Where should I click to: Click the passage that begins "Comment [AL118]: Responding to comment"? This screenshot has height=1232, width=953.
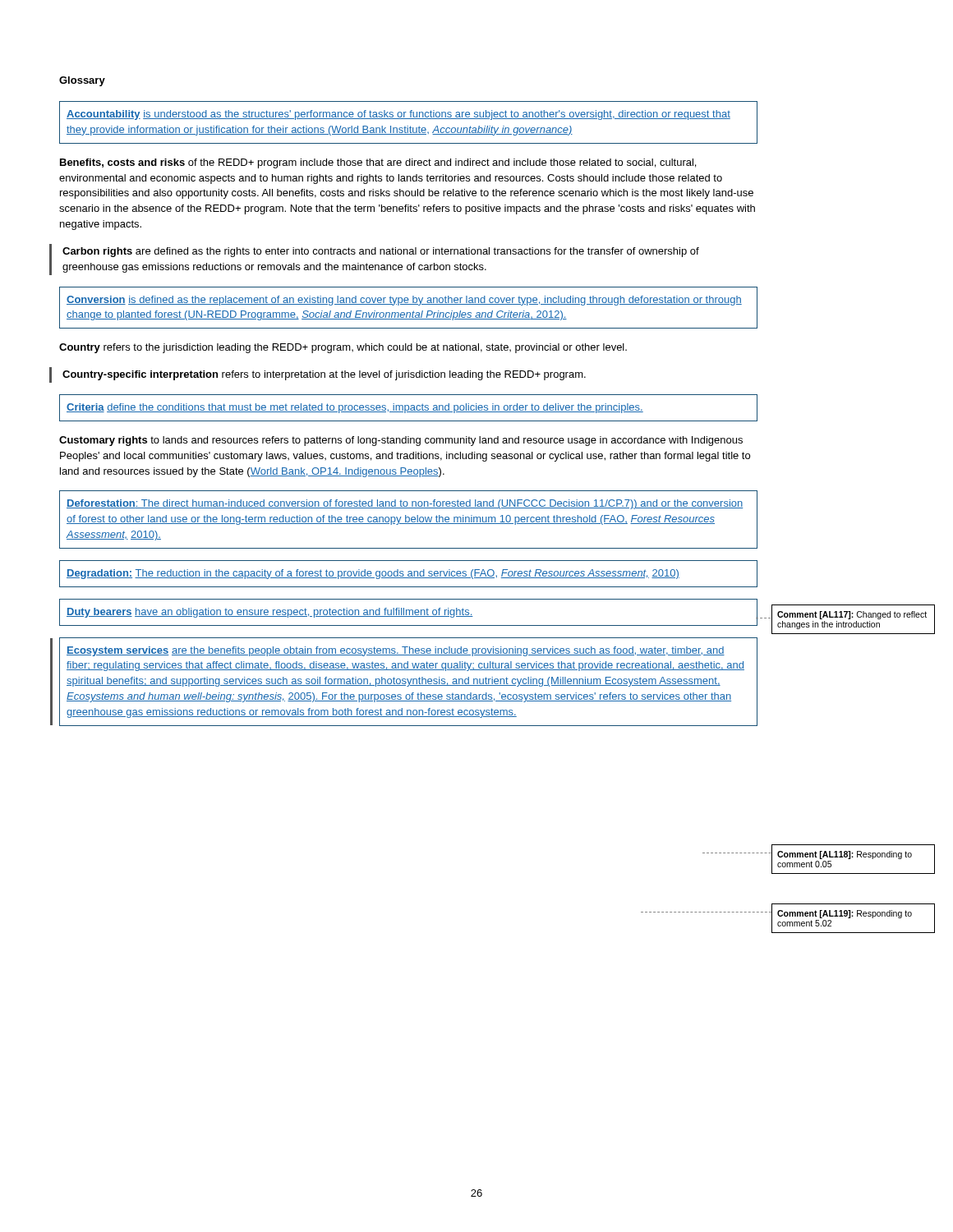click(845, 859)
